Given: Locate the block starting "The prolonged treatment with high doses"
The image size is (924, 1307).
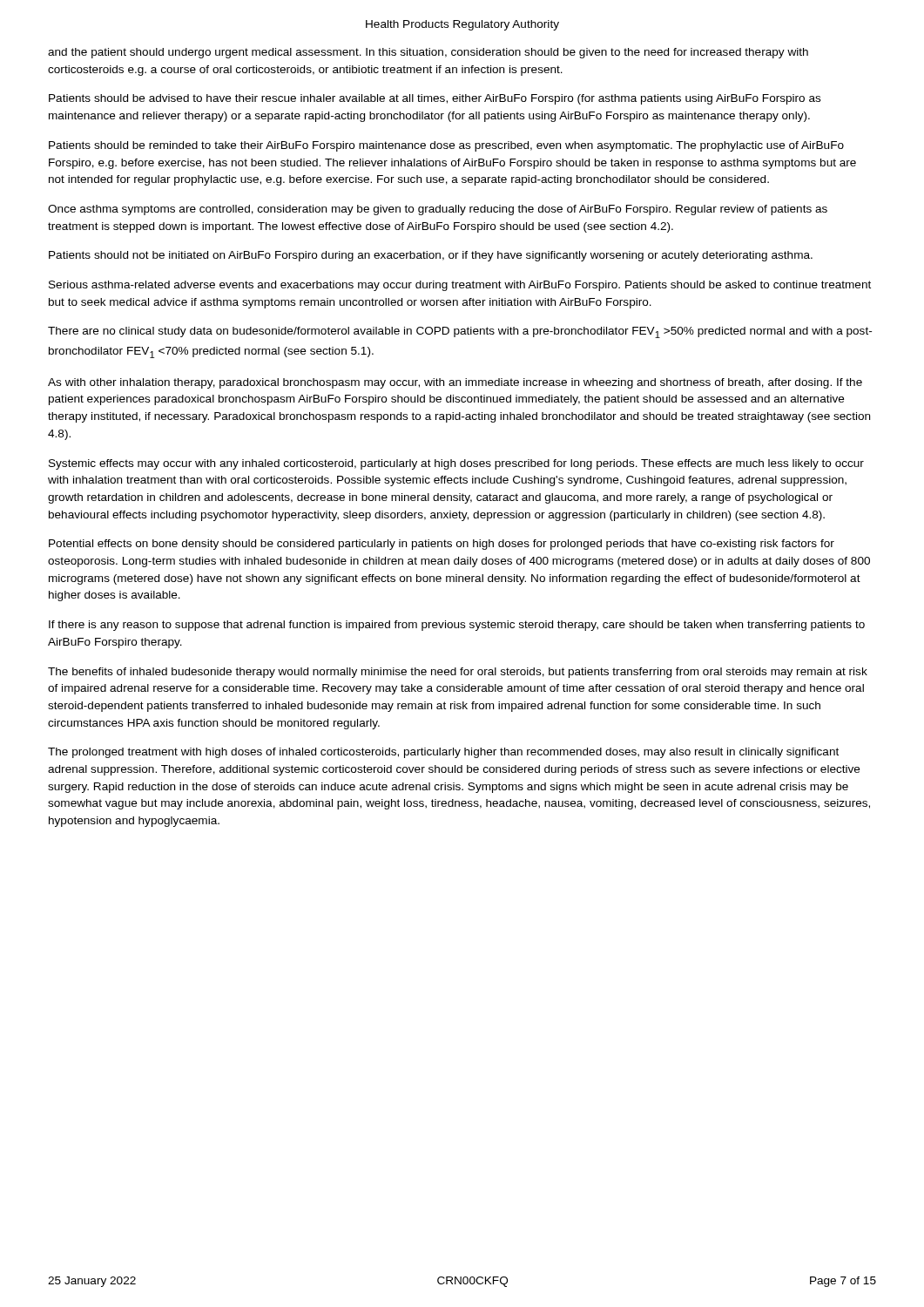Looking at the screenshot, I should point(462,786).
